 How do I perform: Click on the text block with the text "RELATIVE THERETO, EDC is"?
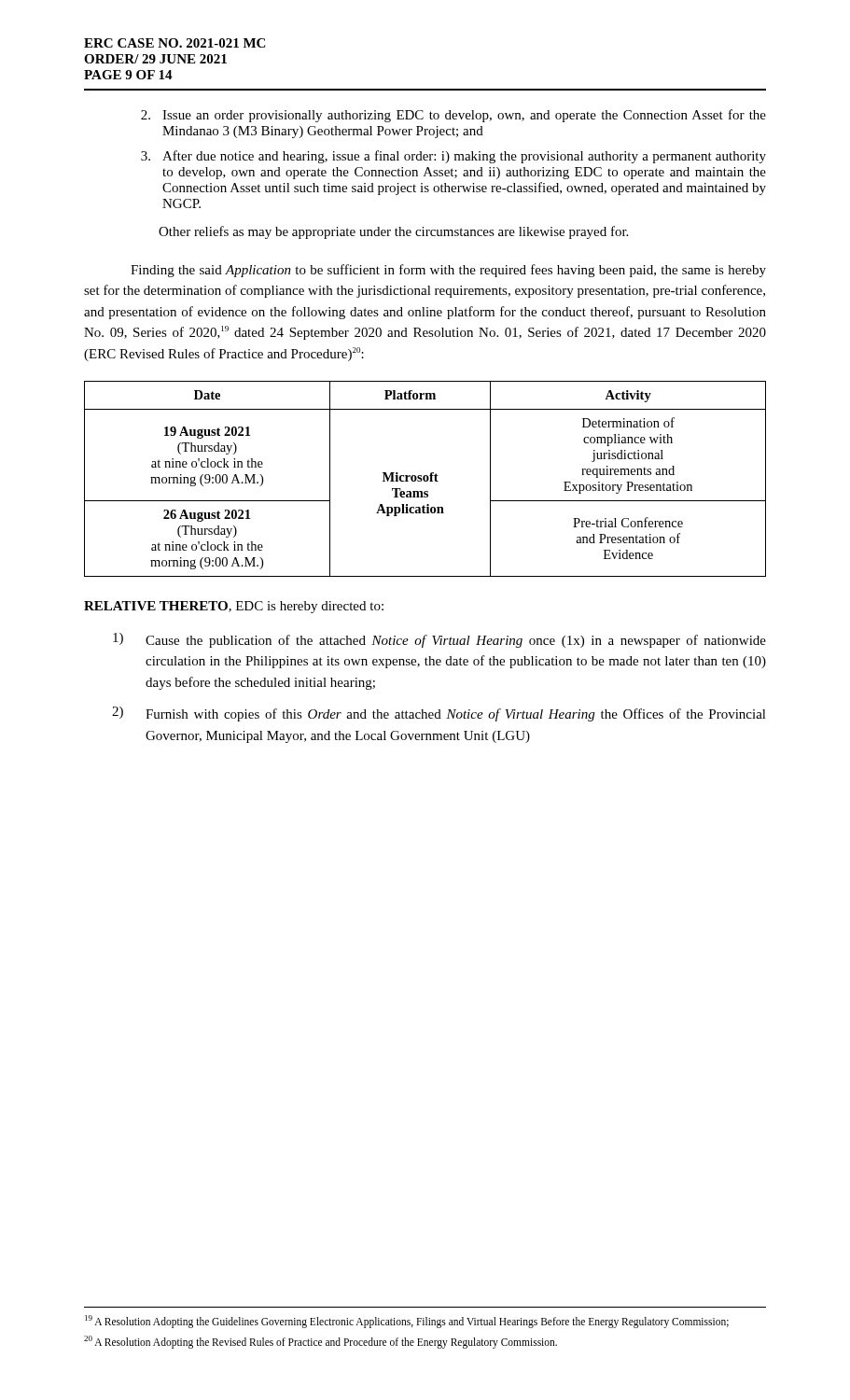(x=234, y=606)
